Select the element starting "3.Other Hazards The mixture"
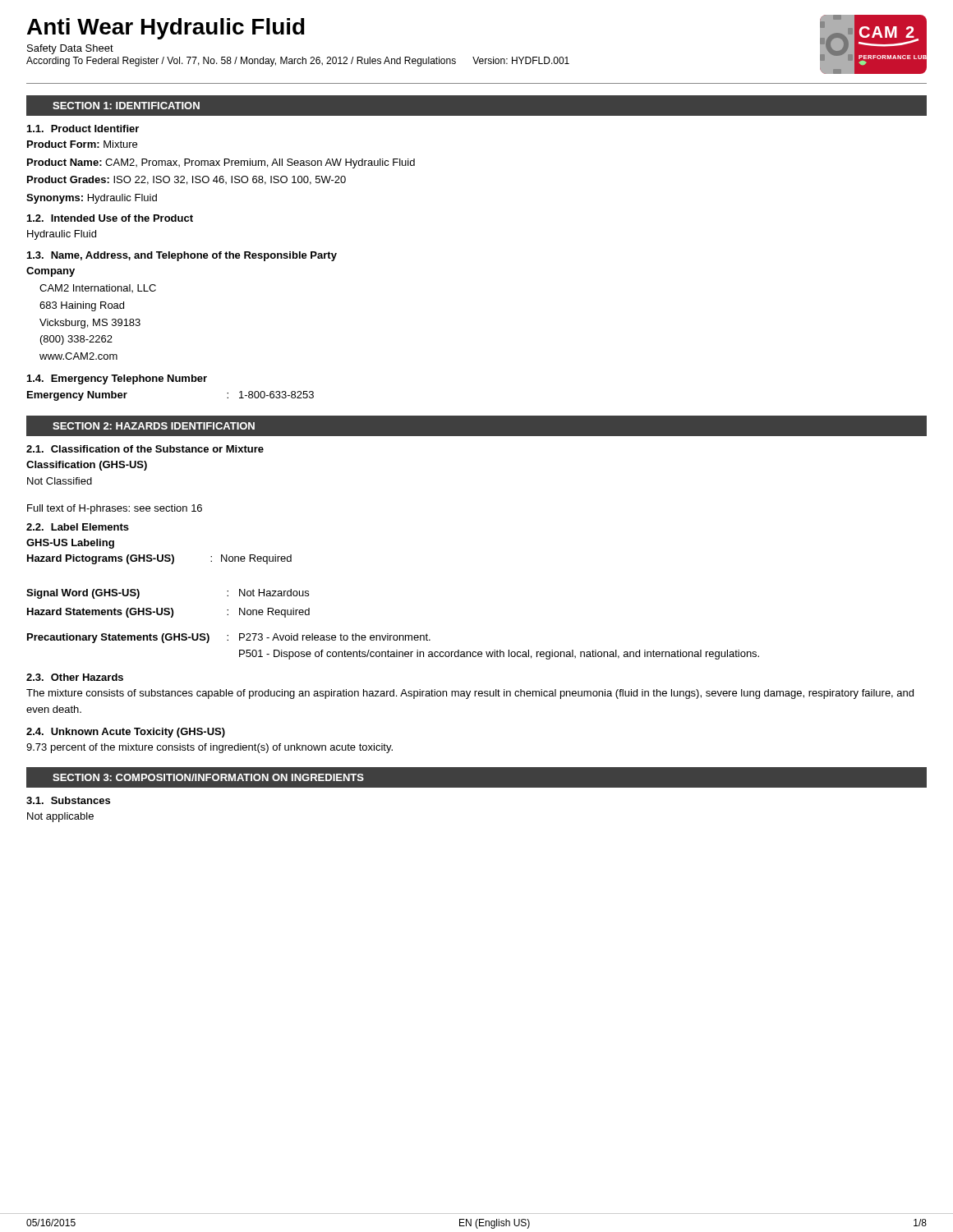The height and width of the screenshot is (1232, 953). (476, 694)
